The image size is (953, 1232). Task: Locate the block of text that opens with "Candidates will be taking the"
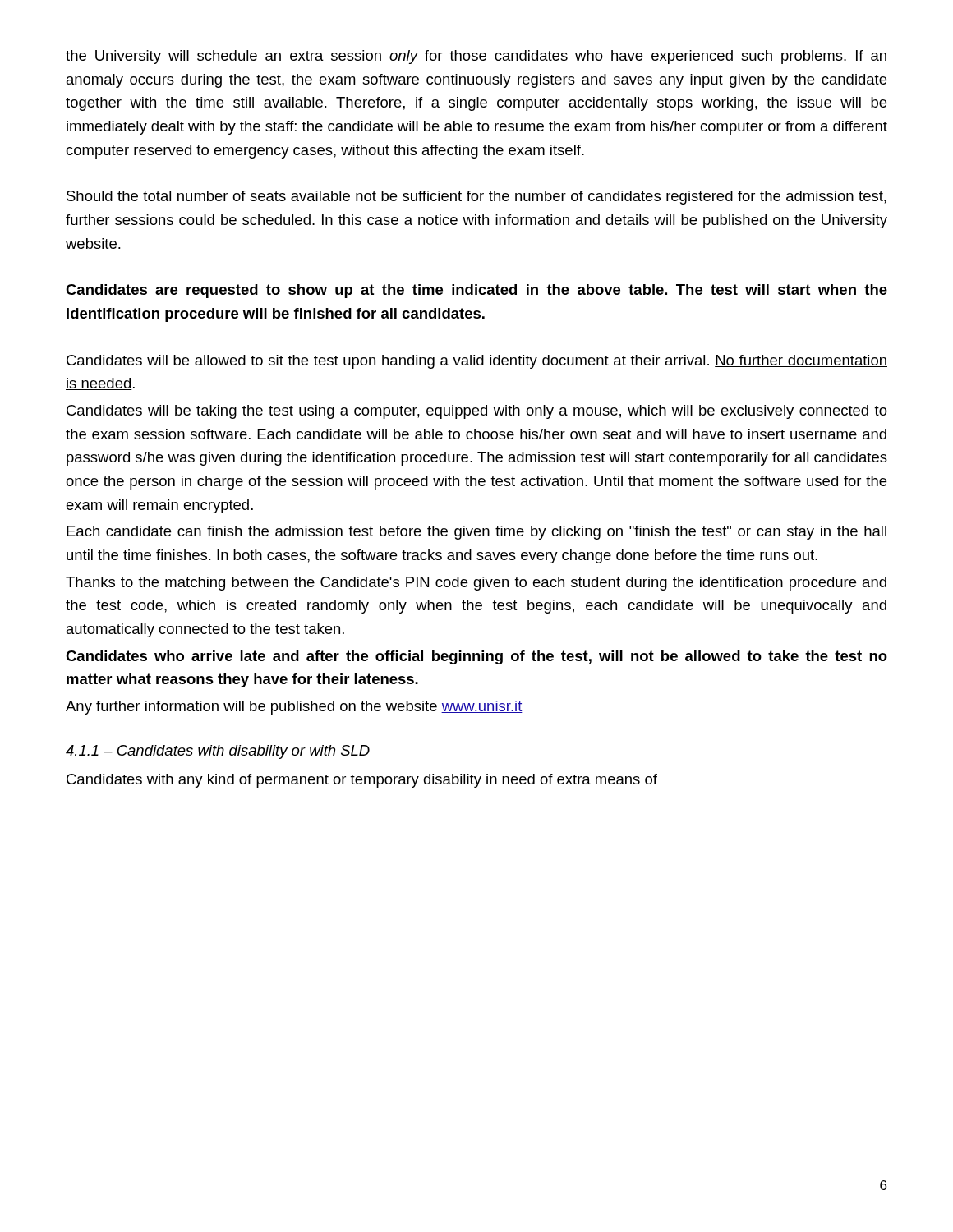(476, 457)
